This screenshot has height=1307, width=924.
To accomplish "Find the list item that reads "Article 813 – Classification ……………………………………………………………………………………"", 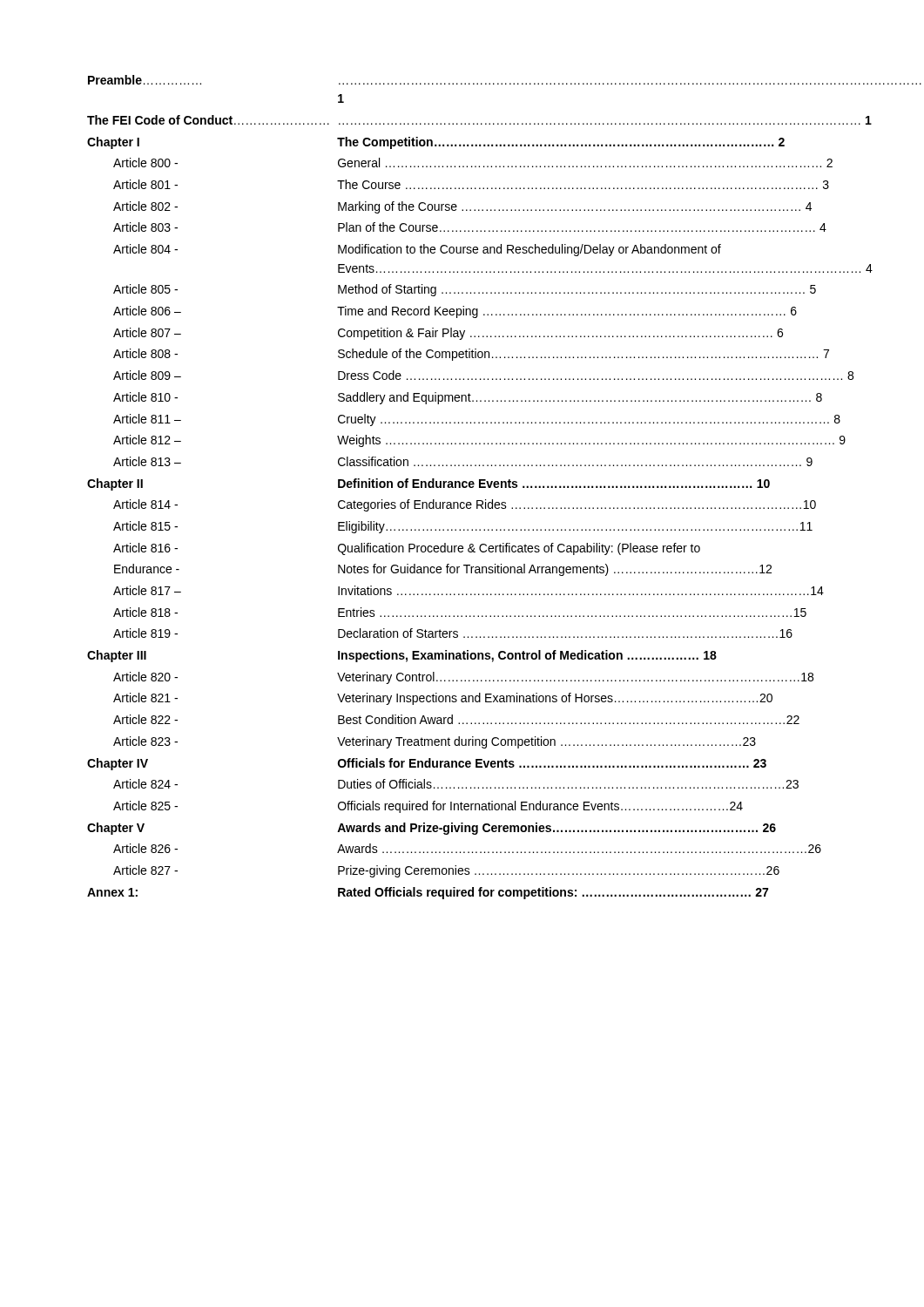I will 506,462.
